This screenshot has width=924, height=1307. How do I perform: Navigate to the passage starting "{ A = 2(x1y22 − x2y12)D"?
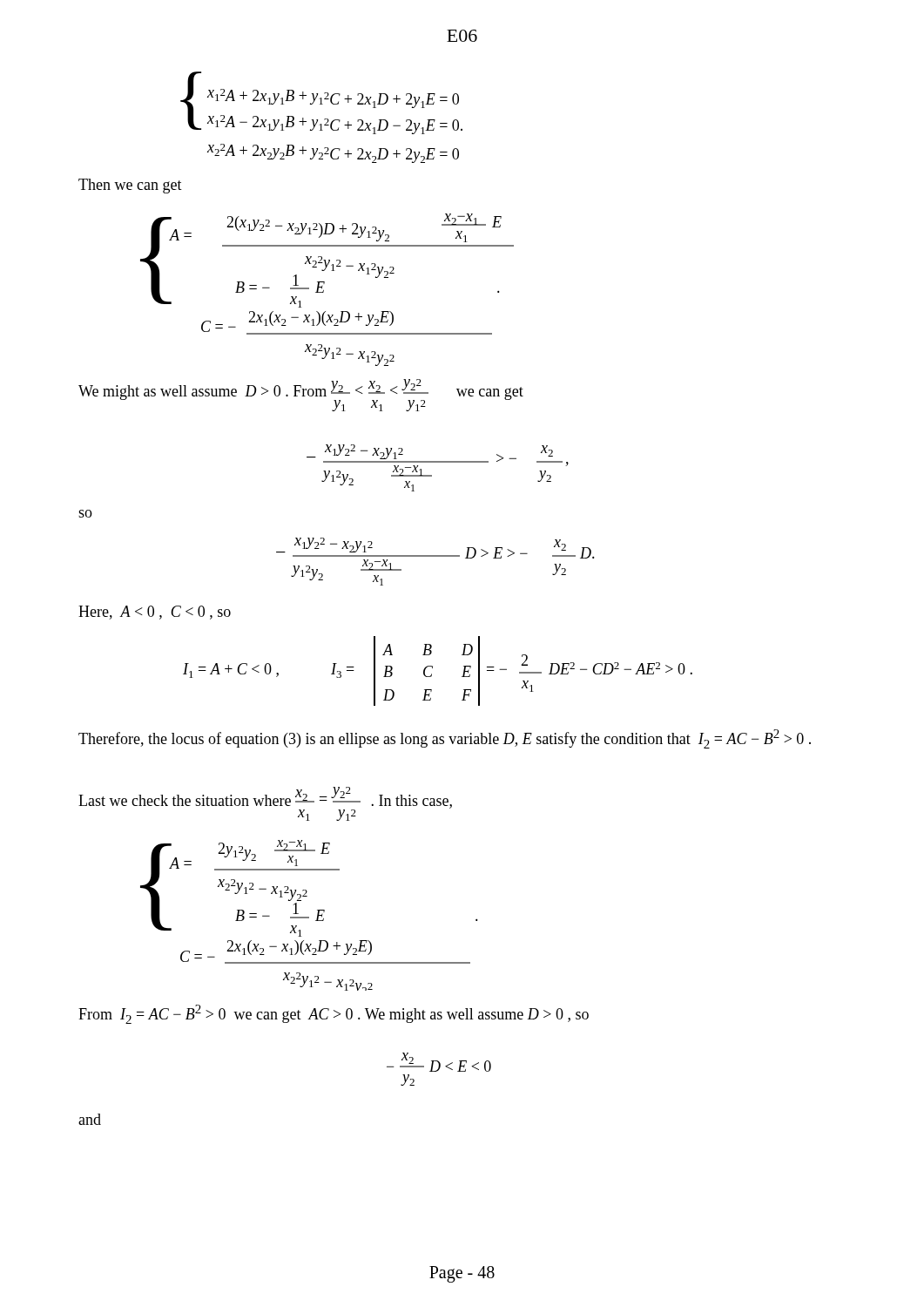click(383, 284)
